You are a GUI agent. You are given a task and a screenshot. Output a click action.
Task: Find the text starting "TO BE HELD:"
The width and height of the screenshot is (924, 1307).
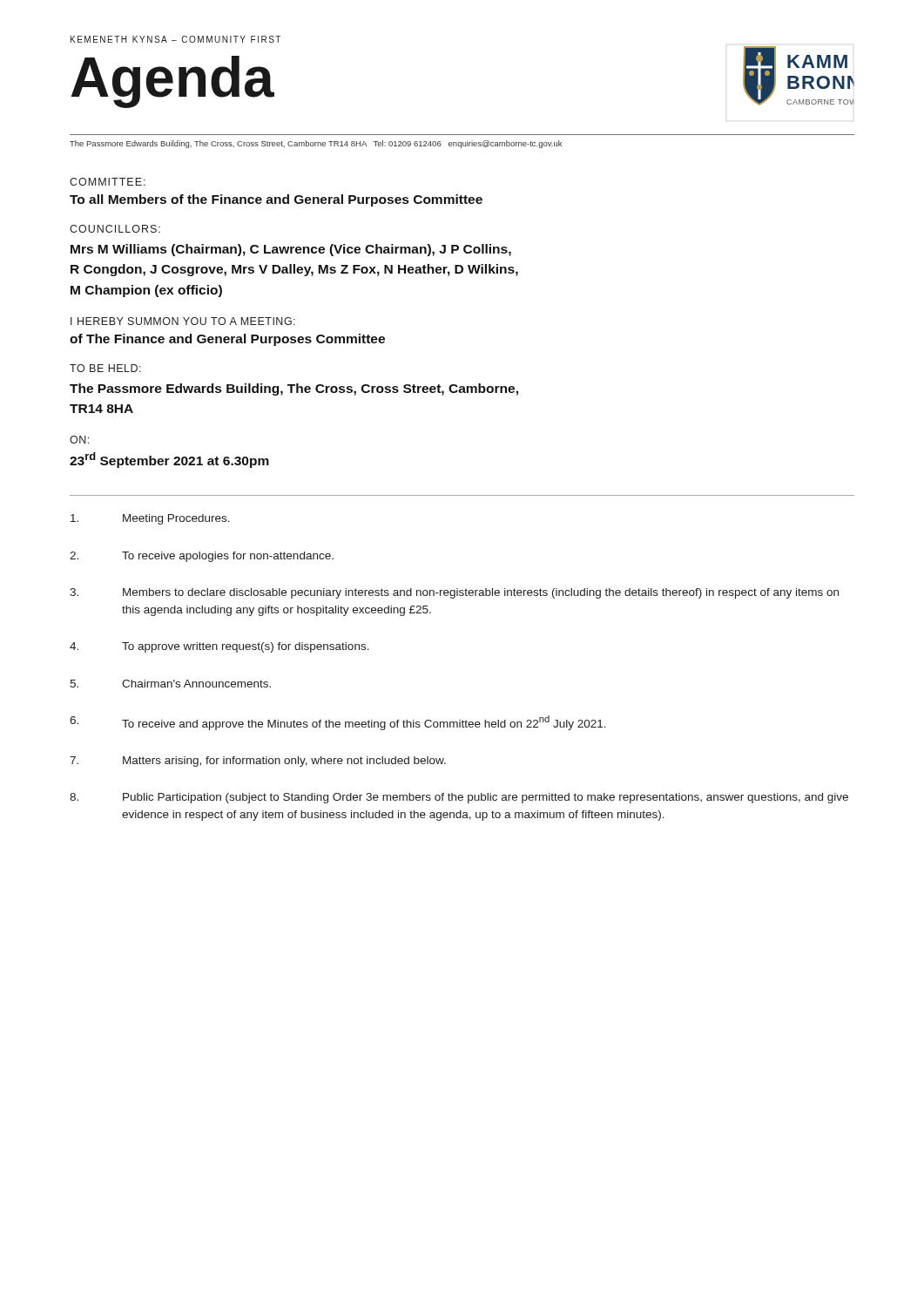point(106,368)
